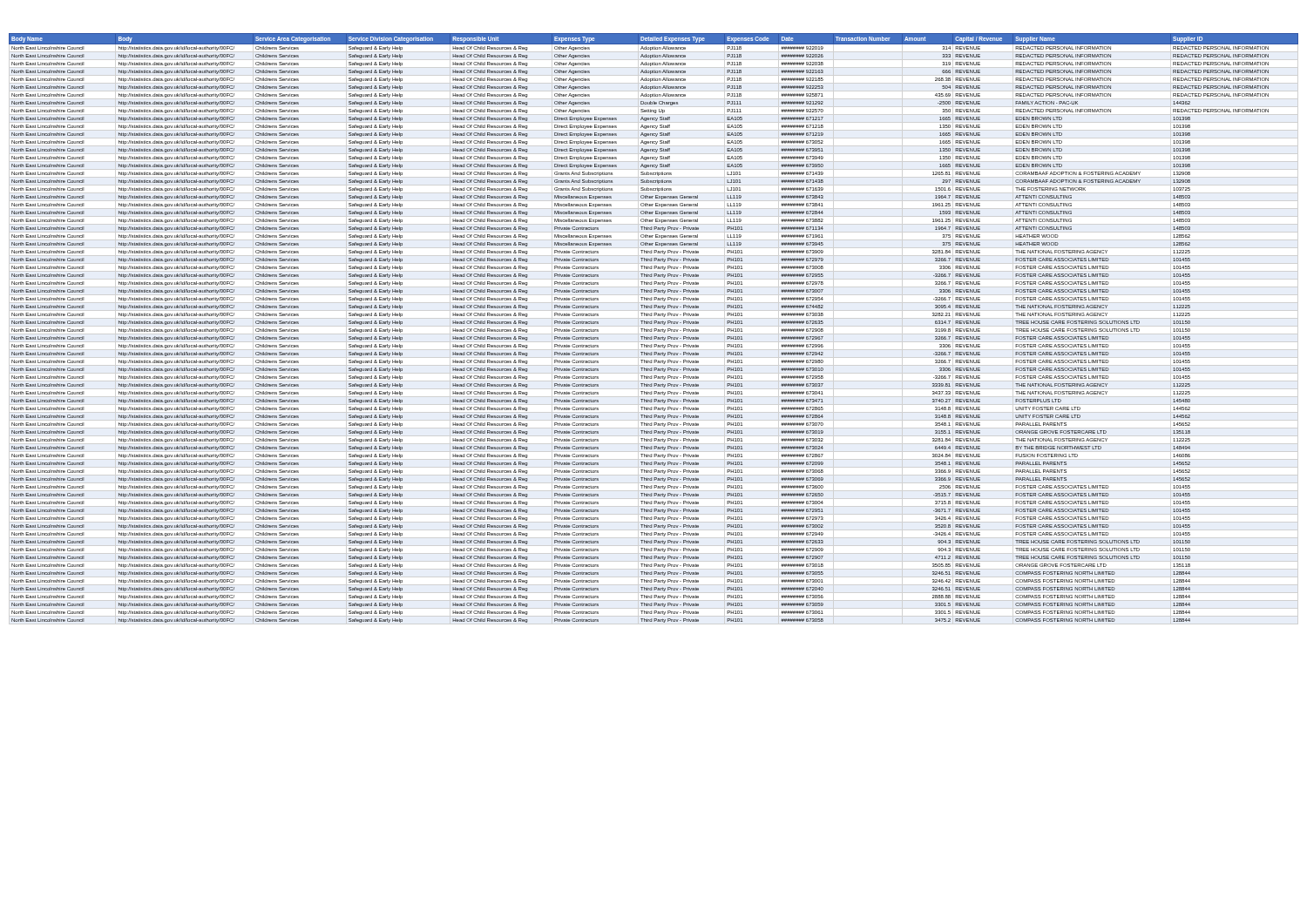Click on the table containing "ATTENTI CONSULTING"

[x=654, y=329]
